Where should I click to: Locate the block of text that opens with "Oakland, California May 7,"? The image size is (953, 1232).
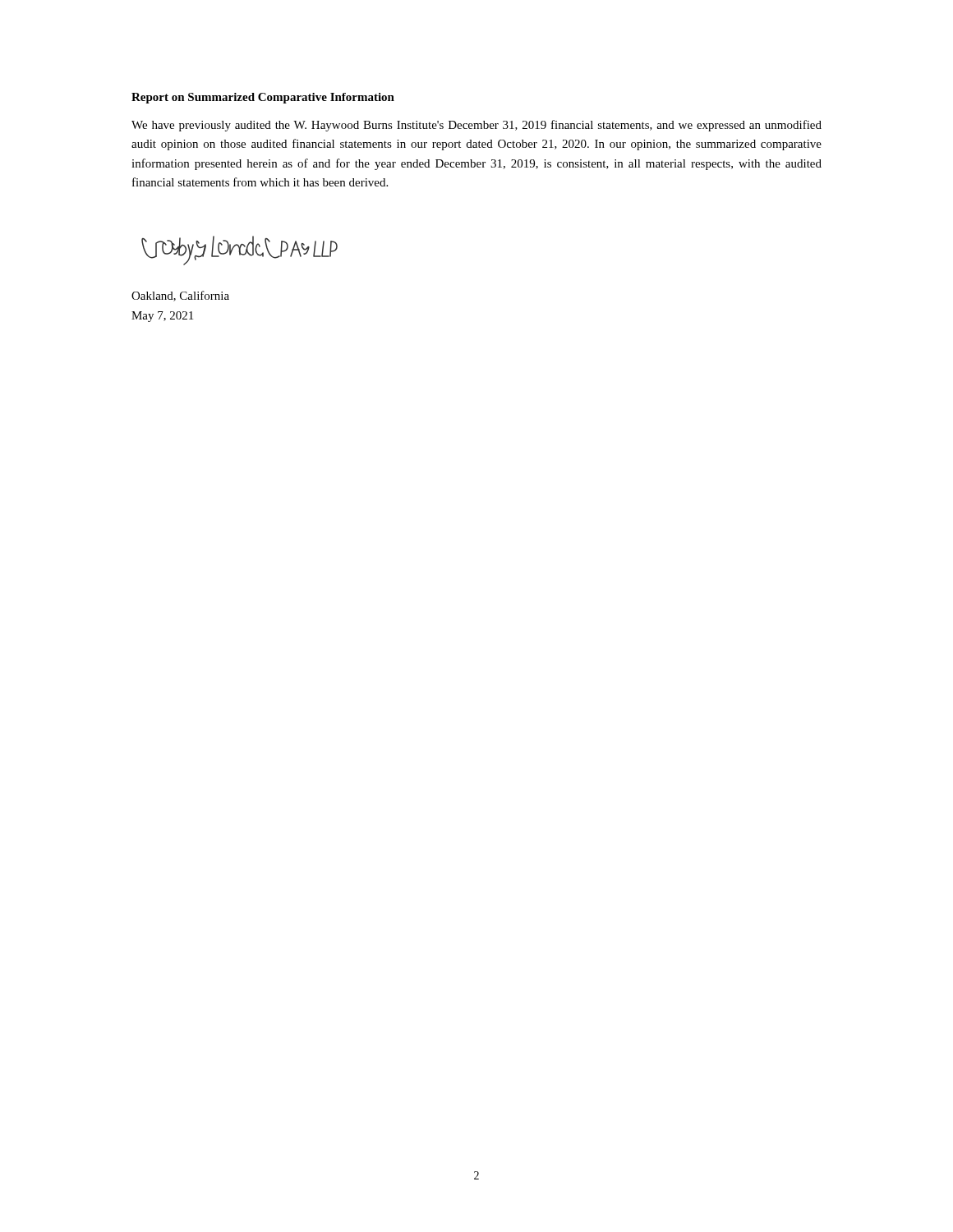click(x=180, y=306)
